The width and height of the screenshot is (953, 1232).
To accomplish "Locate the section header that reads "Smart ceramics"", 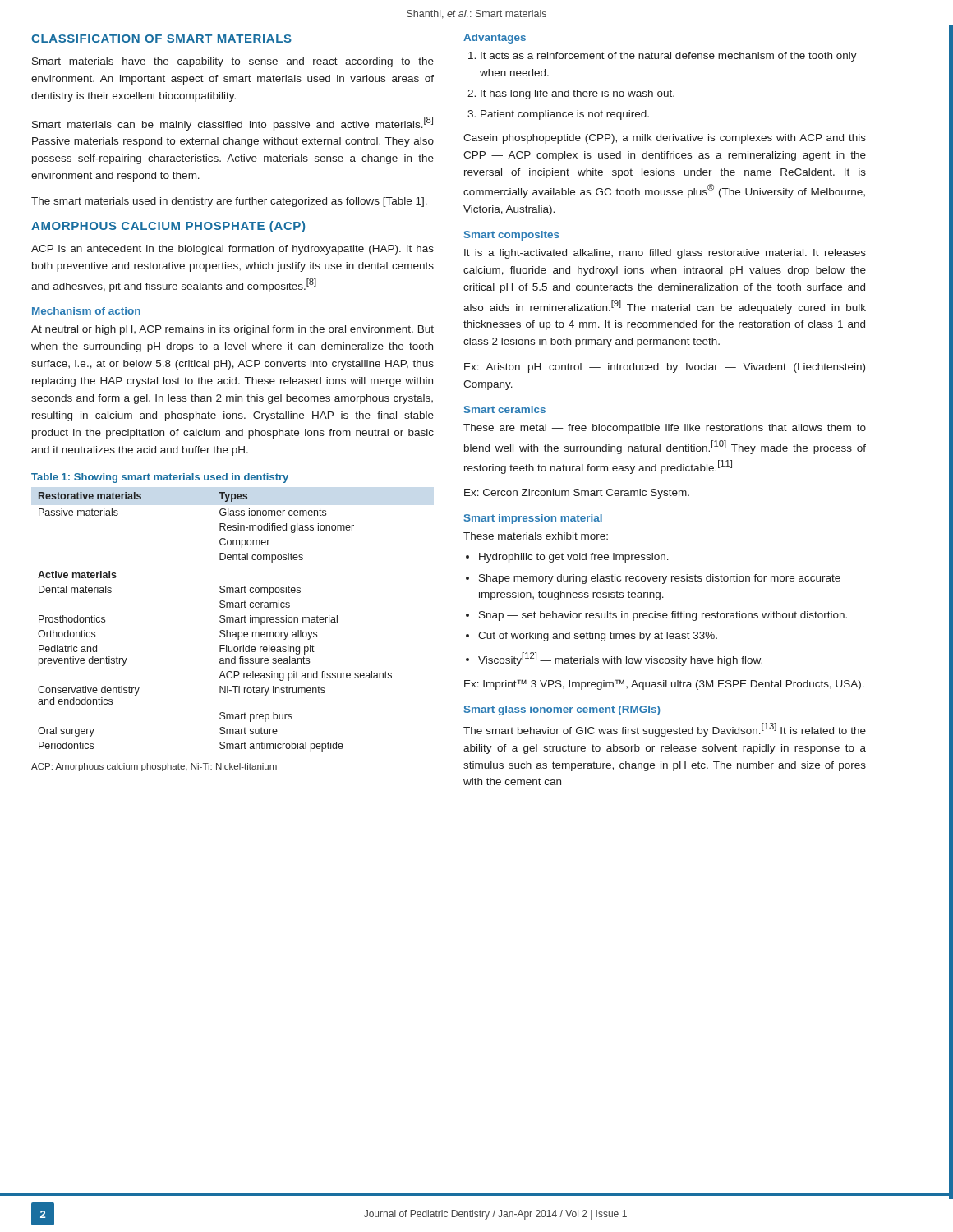I will tap(505, 409).
